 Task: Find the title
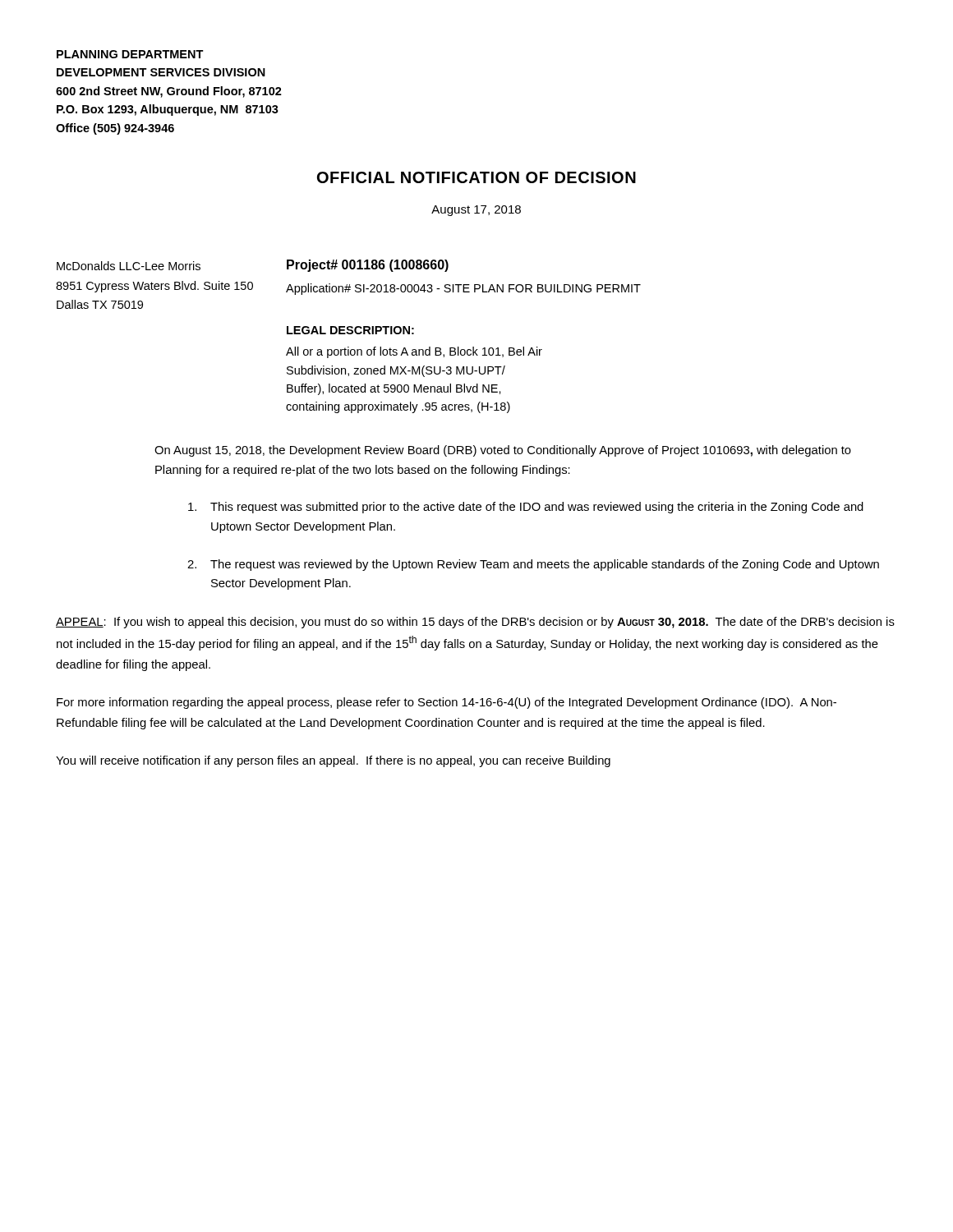coord(476,178)
